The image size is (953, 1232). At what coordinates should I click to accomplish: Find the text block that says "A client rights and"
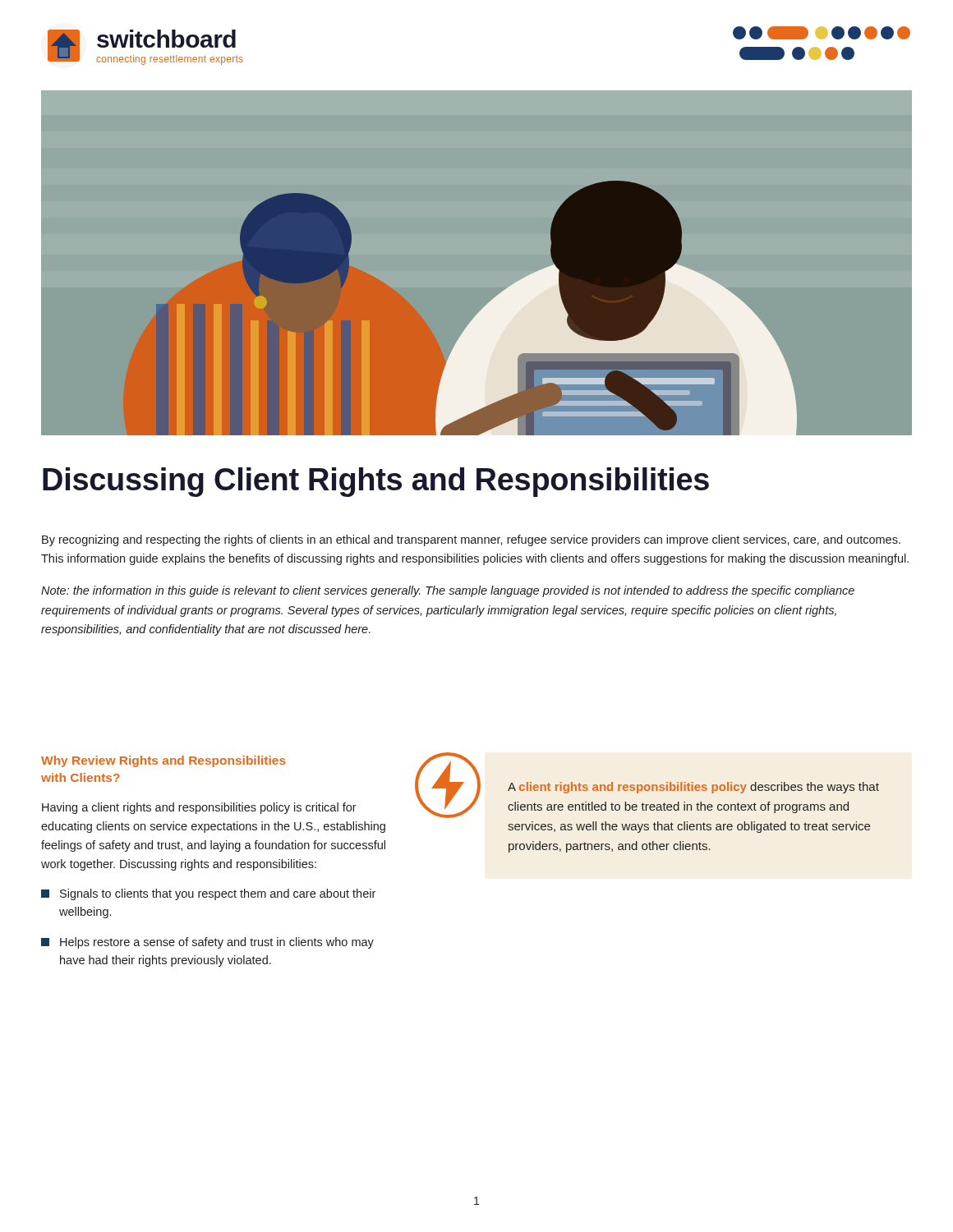coord(693,816)
